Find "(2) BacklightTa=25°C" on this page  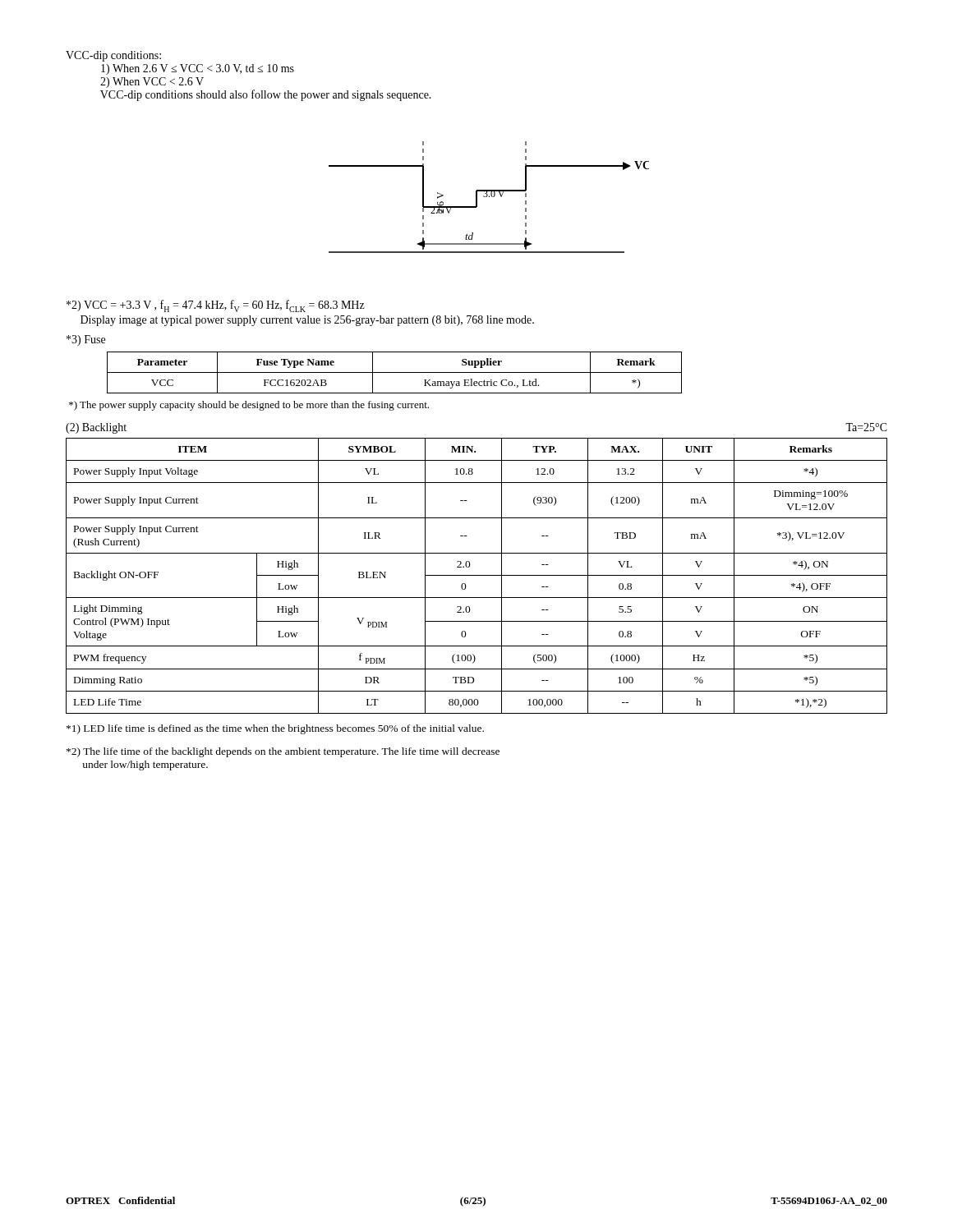click(476, 428)
